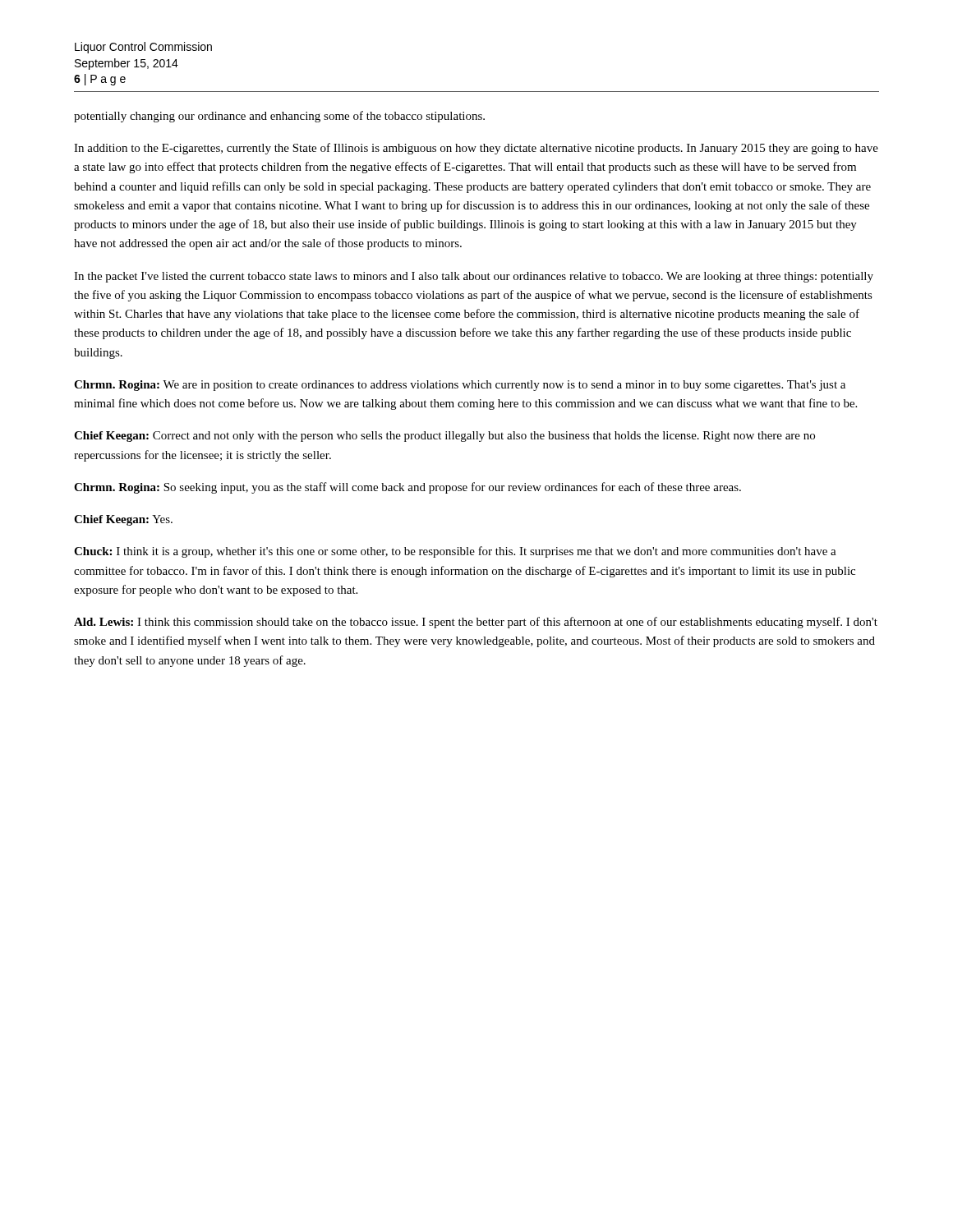
Task: Locate the text block that says "Chuck: I think it is a"
Action: point(465,570)
